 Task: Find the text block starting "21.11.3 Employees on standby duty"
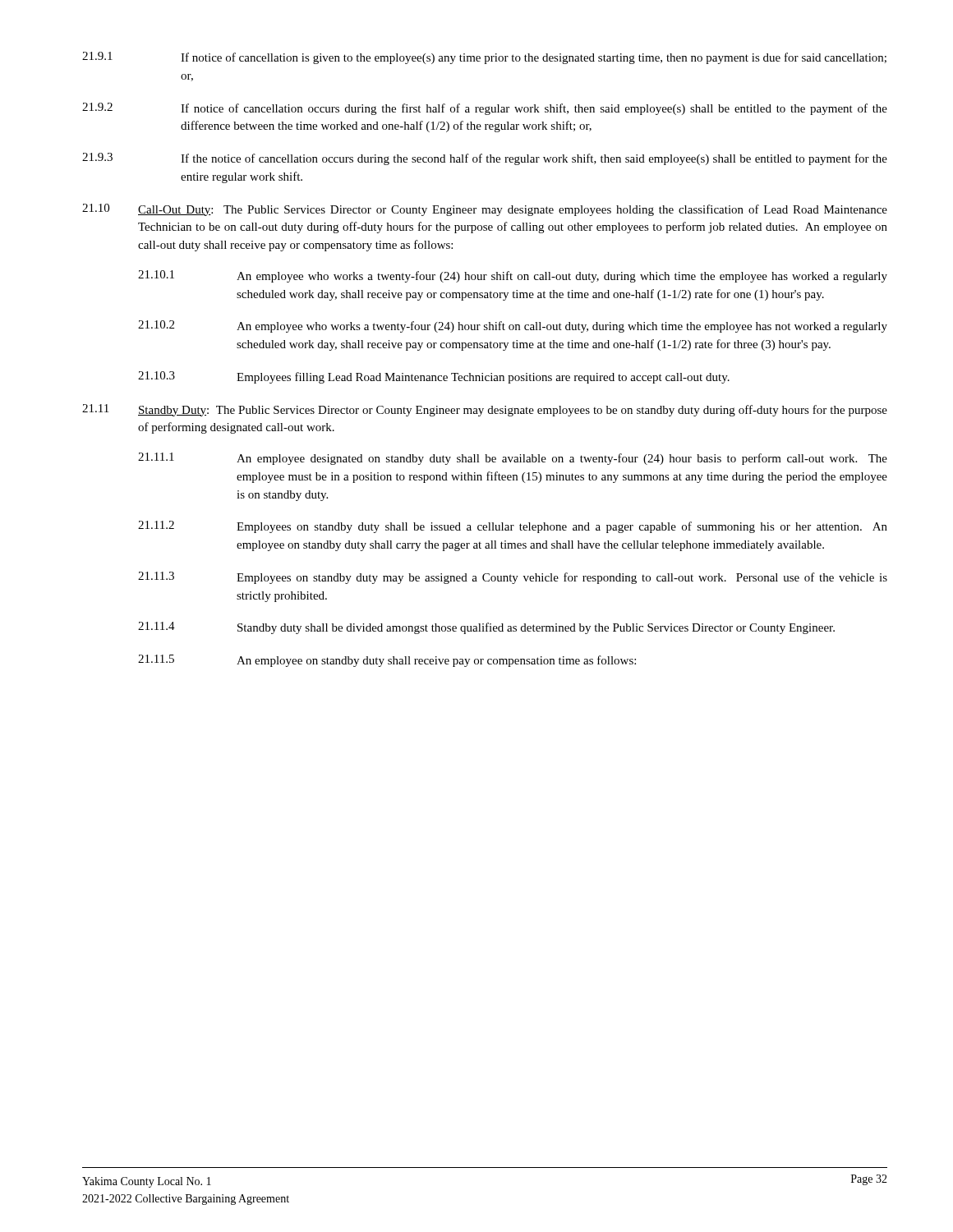point(513,587)
